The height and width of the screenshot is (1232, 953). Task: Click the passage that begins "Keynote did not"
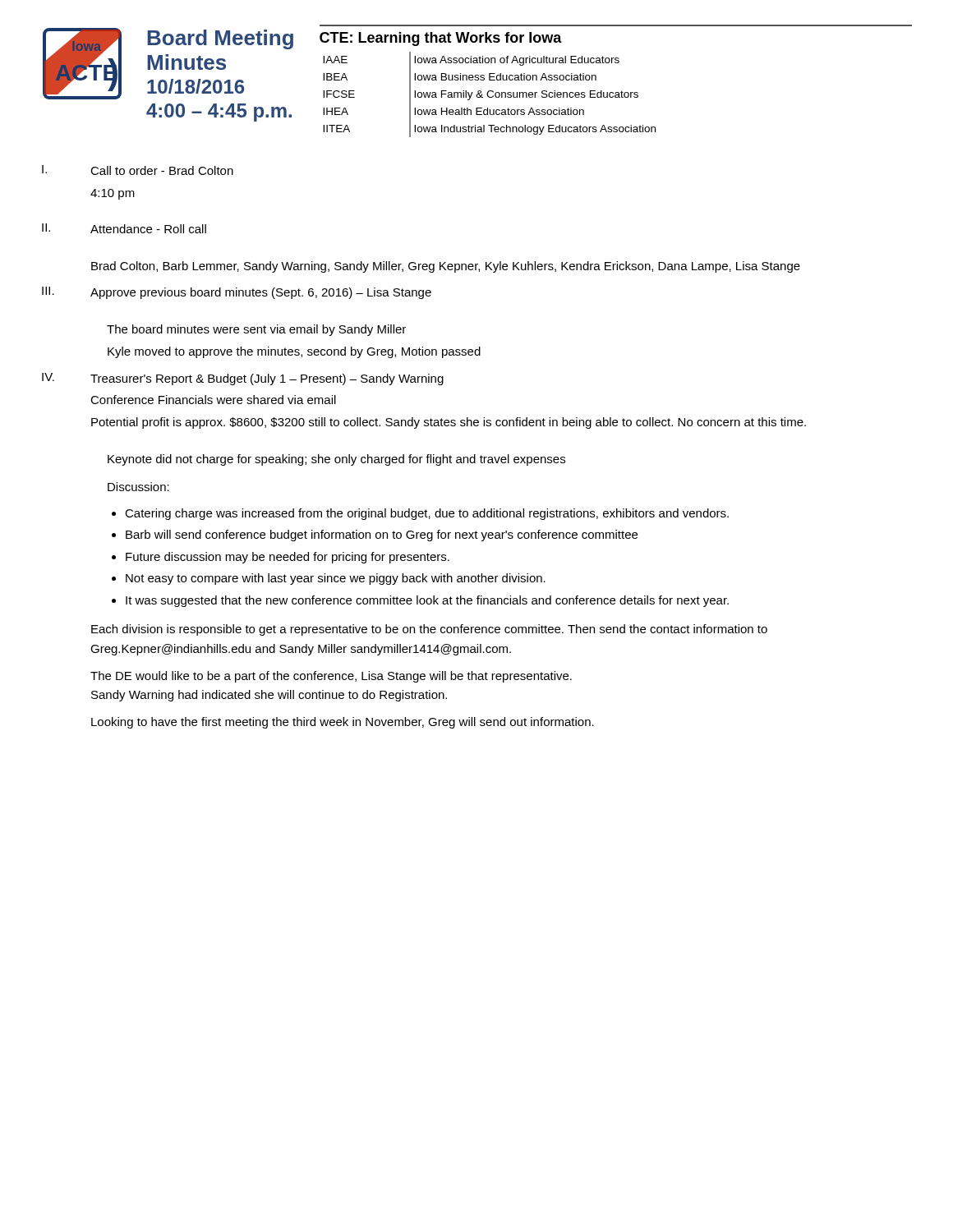coord(336,459)
